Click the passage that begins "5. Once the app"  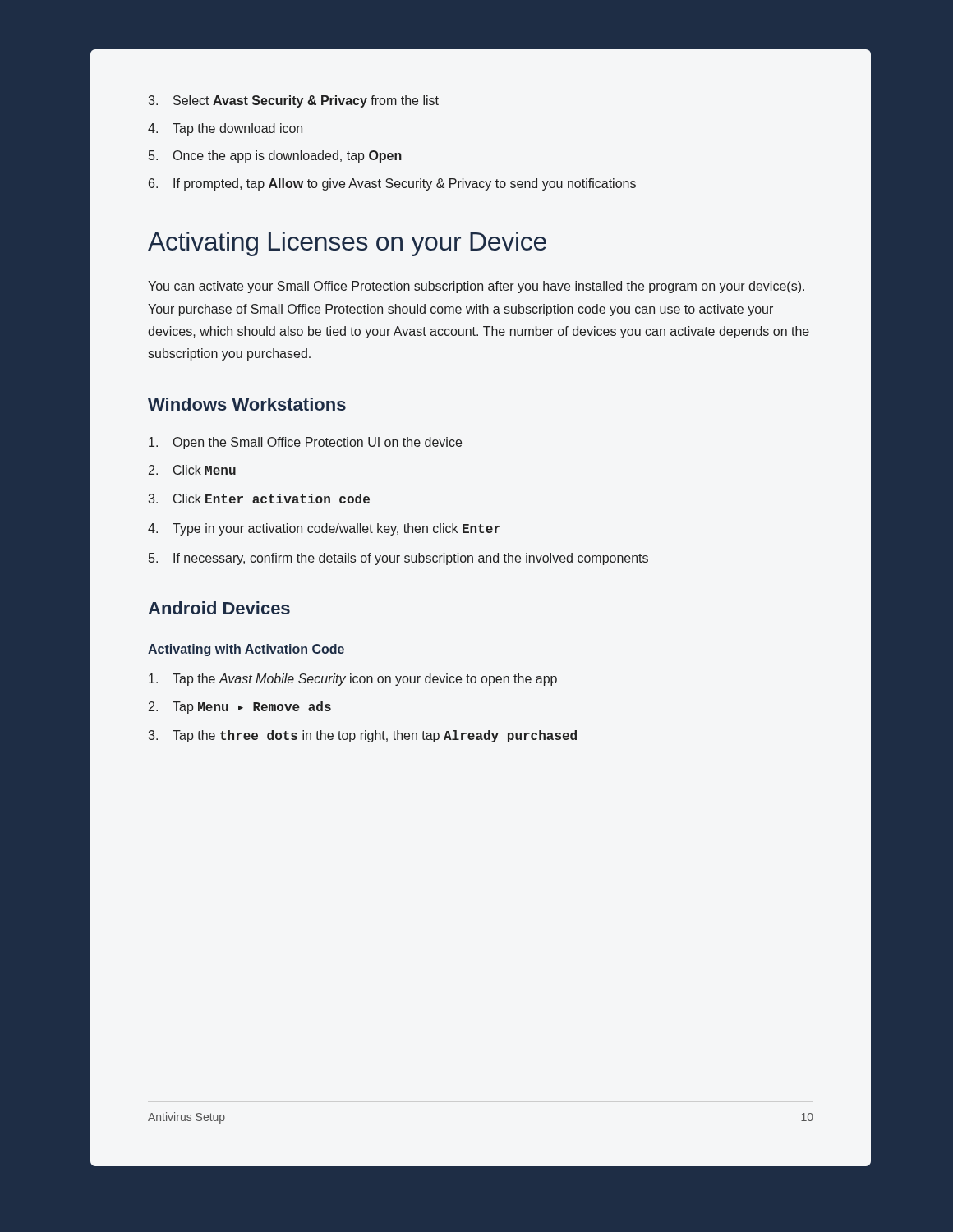tap(275, 156)
